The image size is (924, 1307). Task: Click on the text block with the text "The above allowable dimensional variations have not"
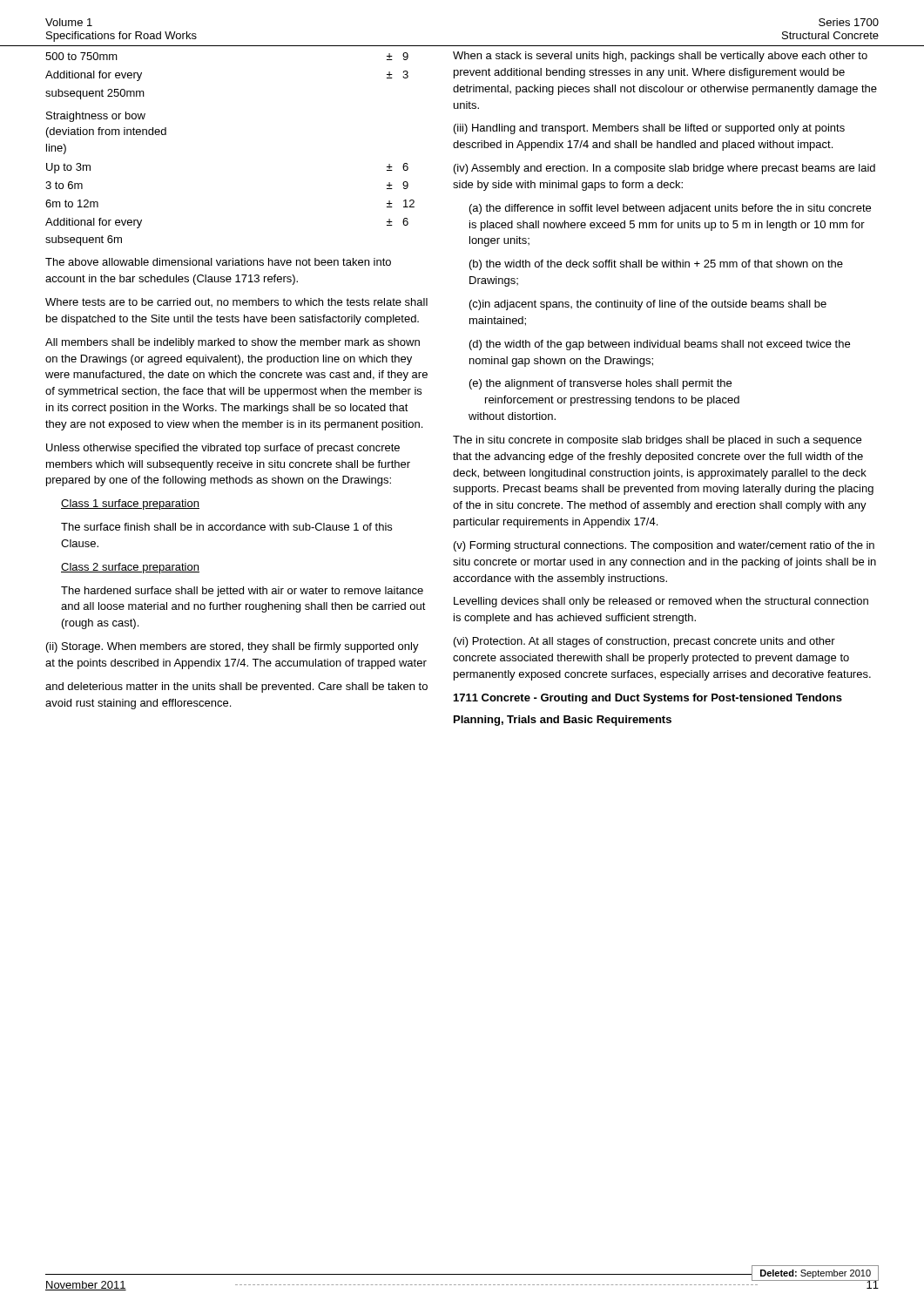(237, 271)
